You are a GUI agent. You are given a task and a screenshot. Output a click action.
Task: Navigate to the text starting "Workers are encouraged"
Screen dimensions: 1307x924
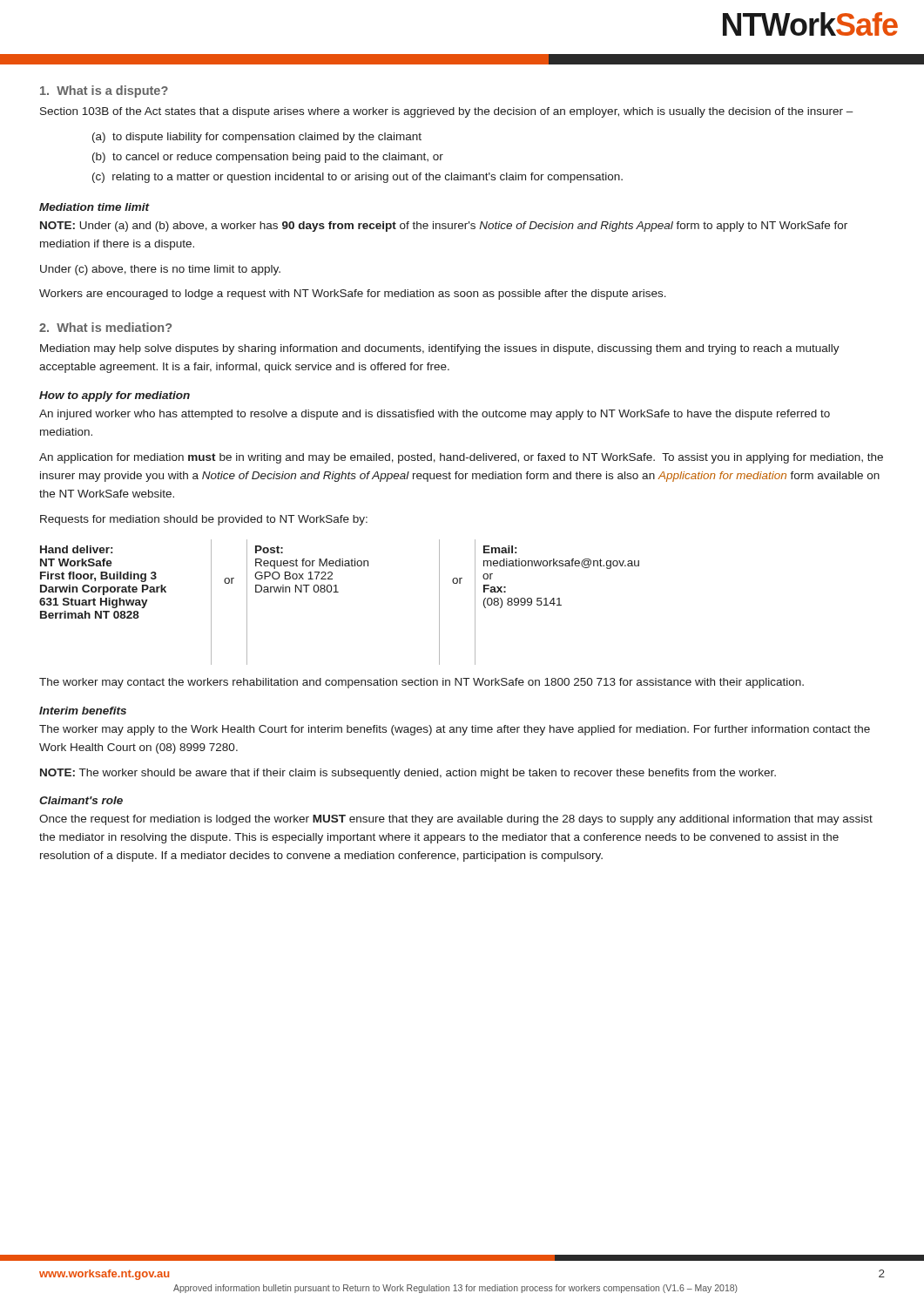pos(353,294)
